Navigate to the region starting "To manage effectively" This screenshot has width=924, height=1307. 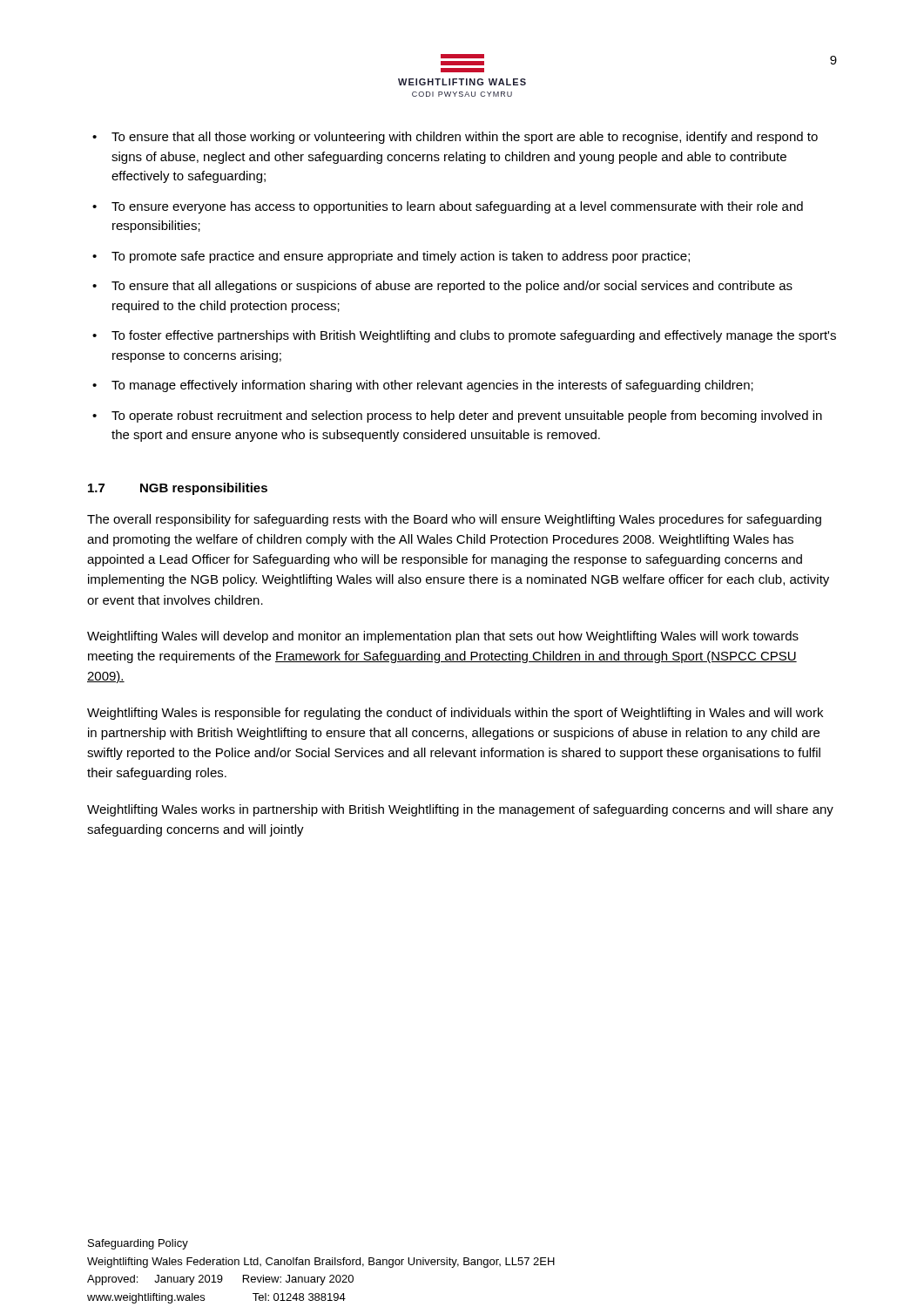(433, 385)
